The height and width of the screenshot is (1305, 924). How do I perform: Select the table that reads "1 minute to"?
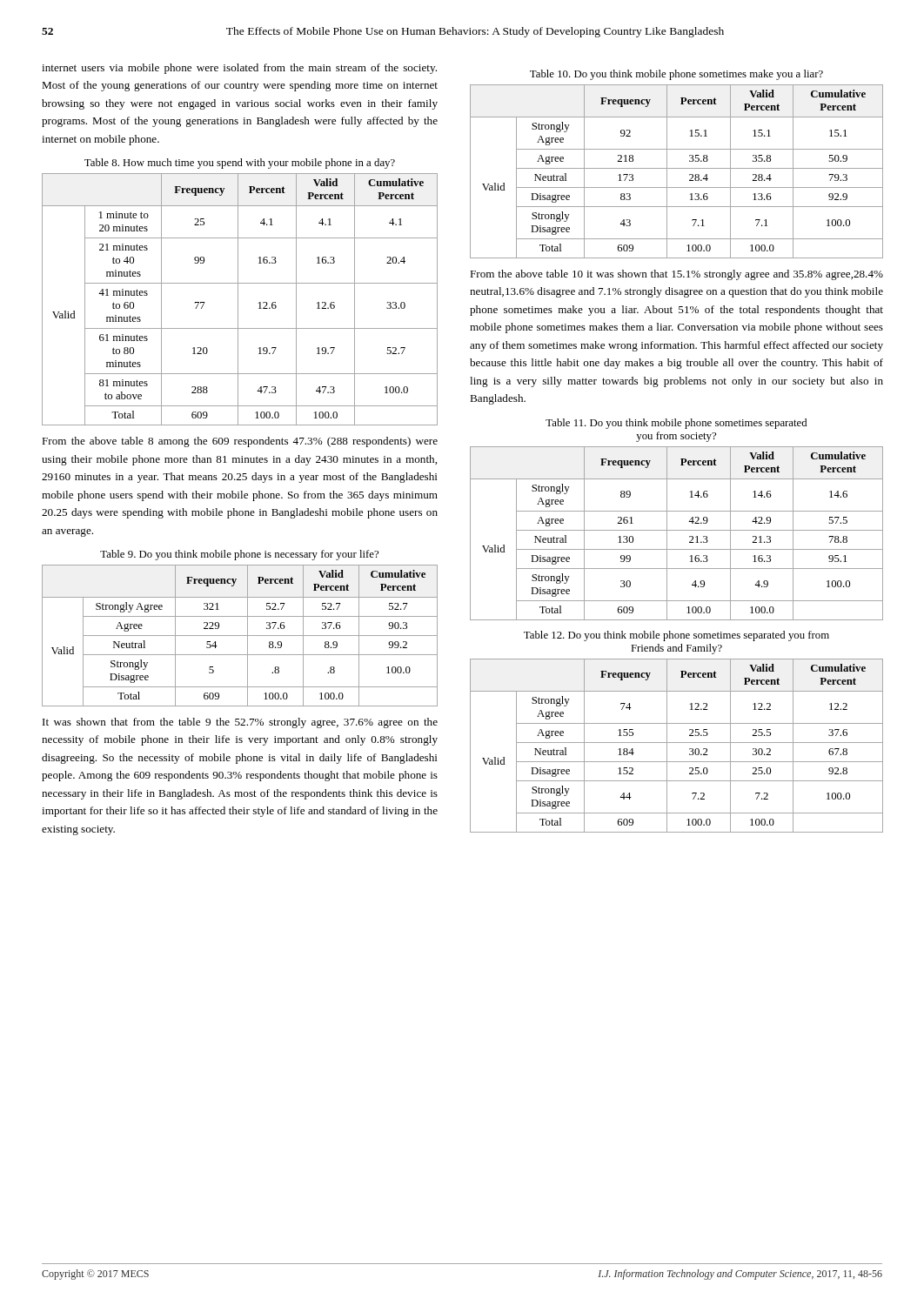coord(240,299)
